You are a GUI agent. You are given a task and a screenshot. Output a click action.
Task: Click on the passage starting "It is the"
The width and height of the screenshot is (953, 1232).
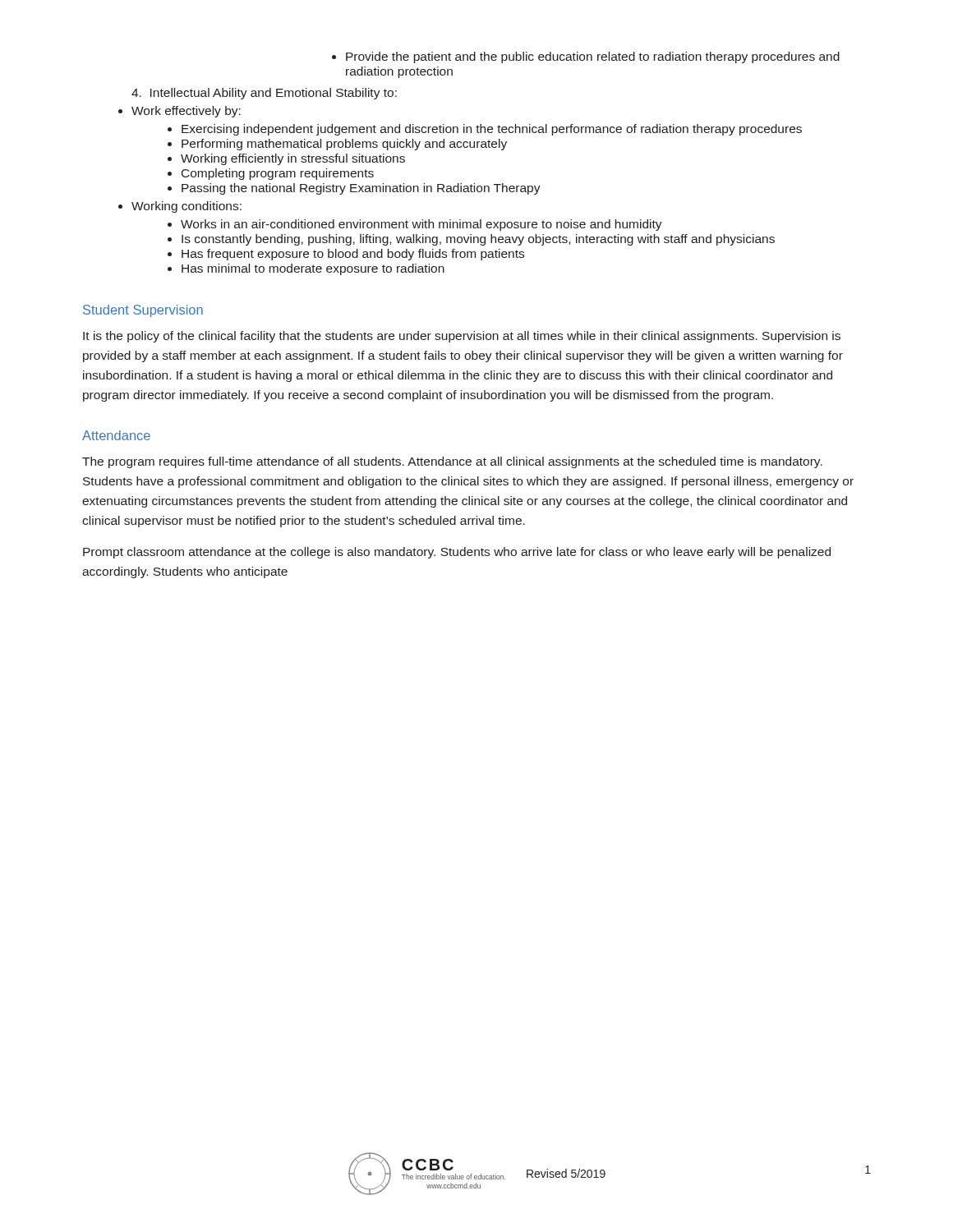(x=462, y=365)
